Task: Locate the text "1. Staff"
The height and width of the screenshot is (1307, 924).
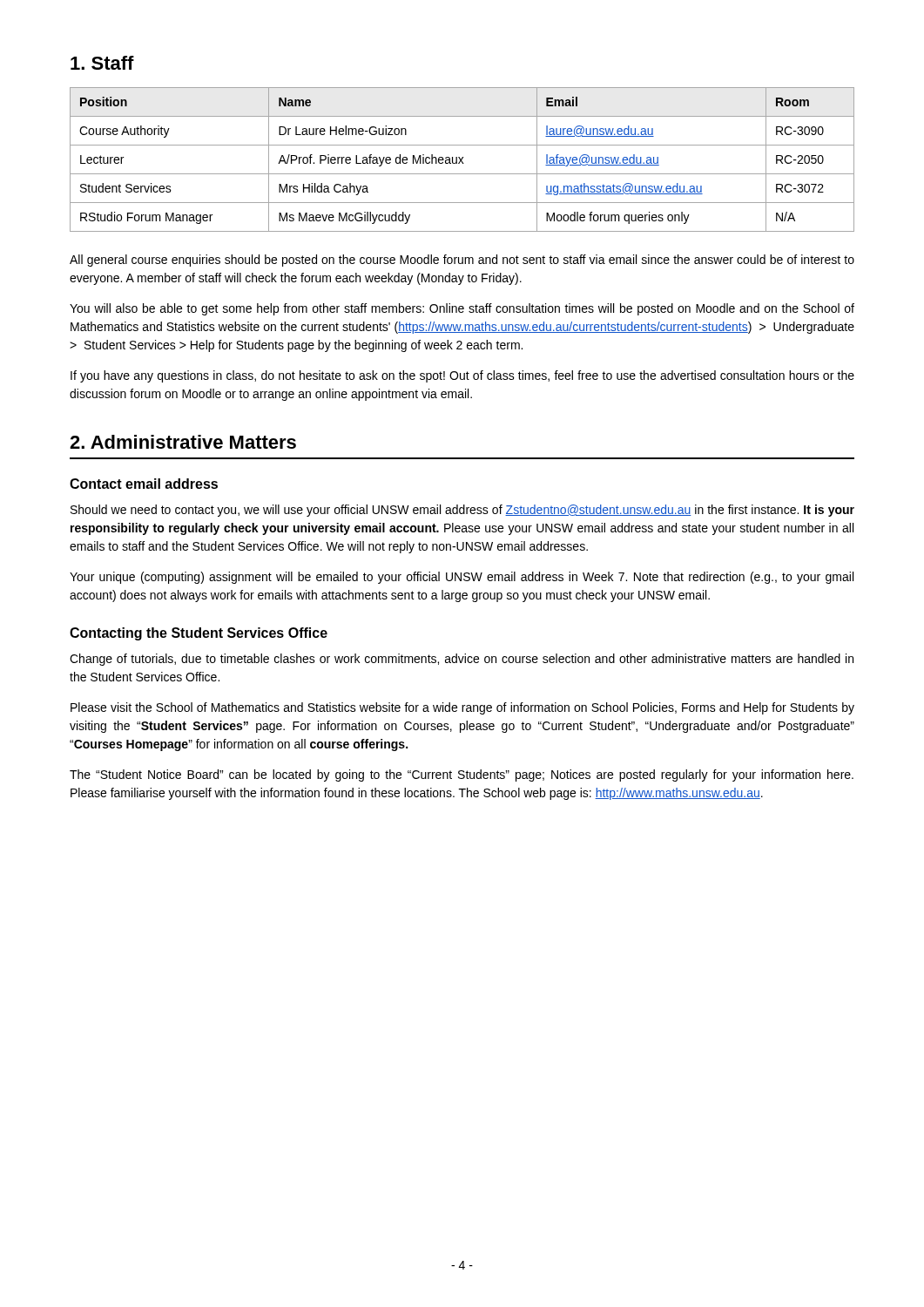Action: click(x=102, y=63)
